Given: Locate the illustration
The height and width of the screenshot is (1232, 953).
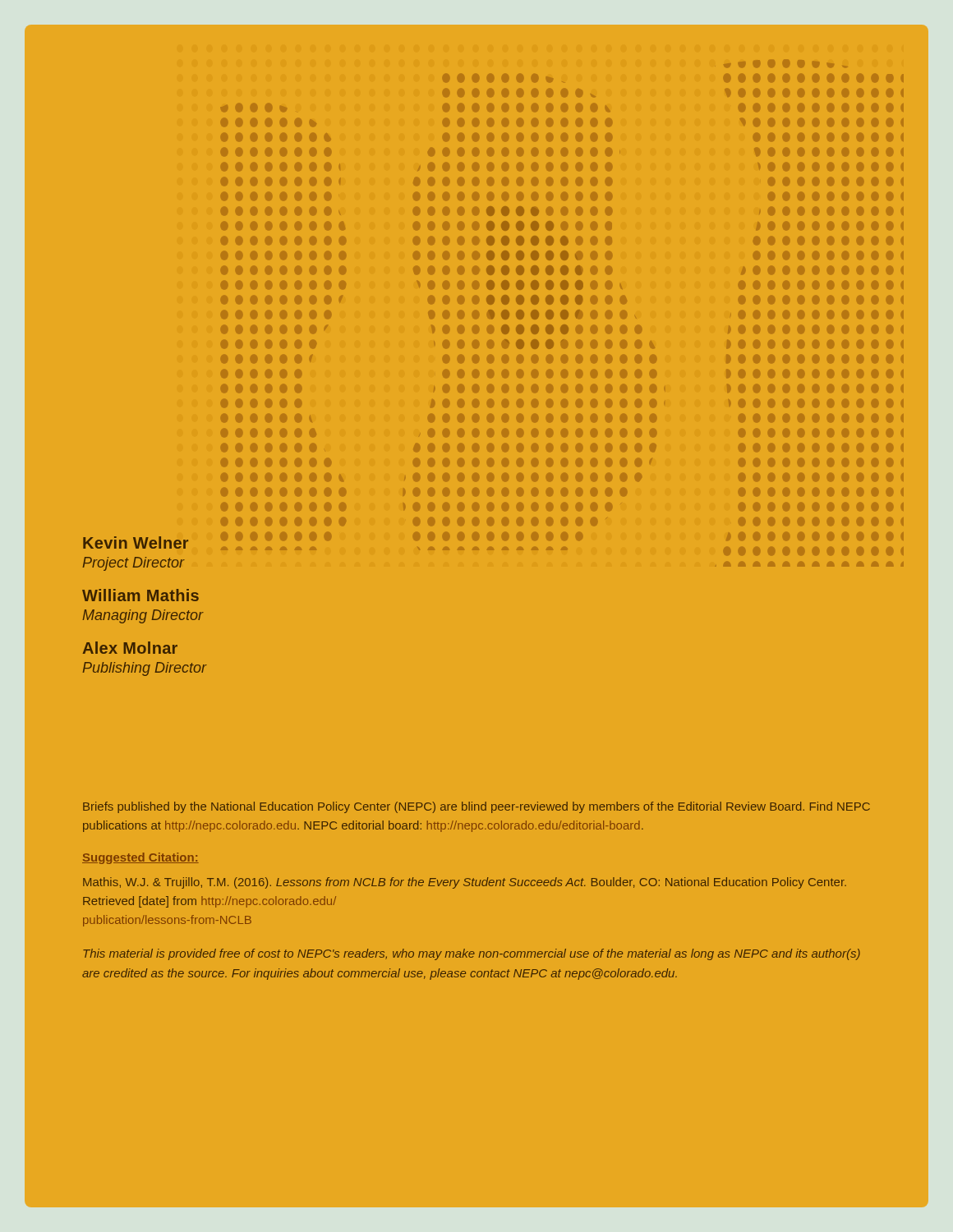Looking at the screenshot, I should tap(538, 304).
